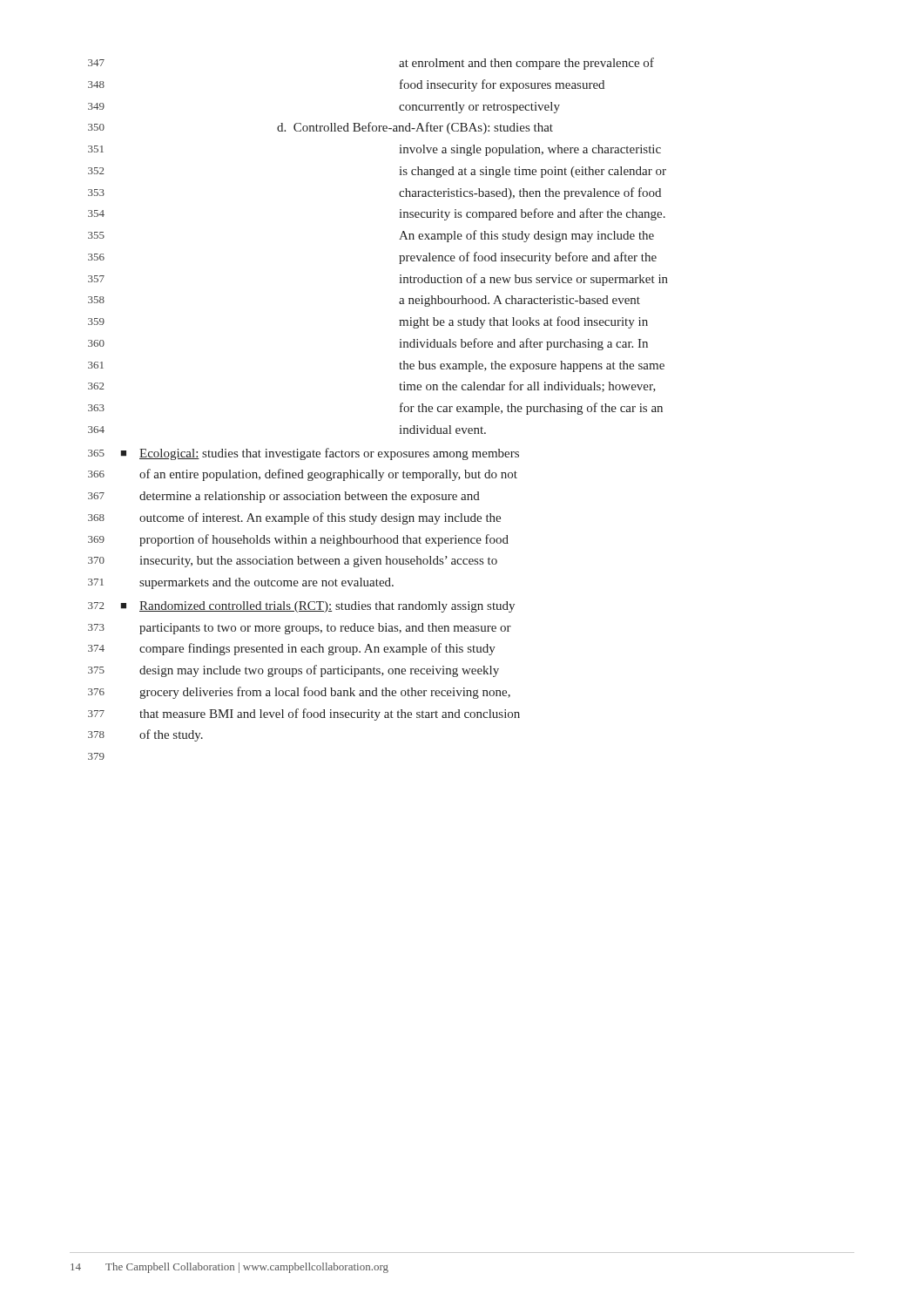Find the text starting "369 proportion of households"
This screenshot has height=1307, width=924.
(x=462, y=539)
